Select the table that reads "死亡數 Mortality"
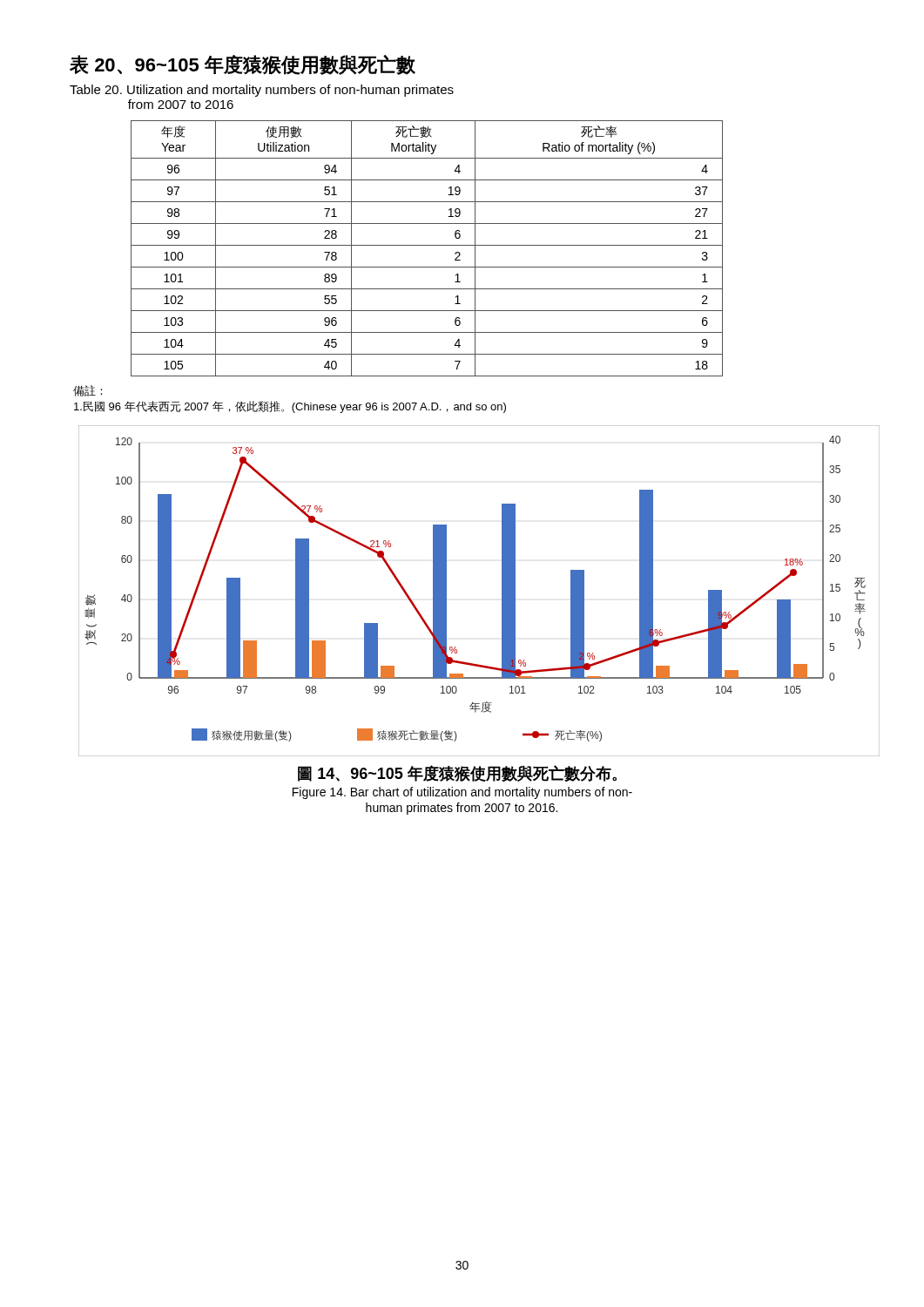Screen dimensions: 1307x924 [475, 248]
